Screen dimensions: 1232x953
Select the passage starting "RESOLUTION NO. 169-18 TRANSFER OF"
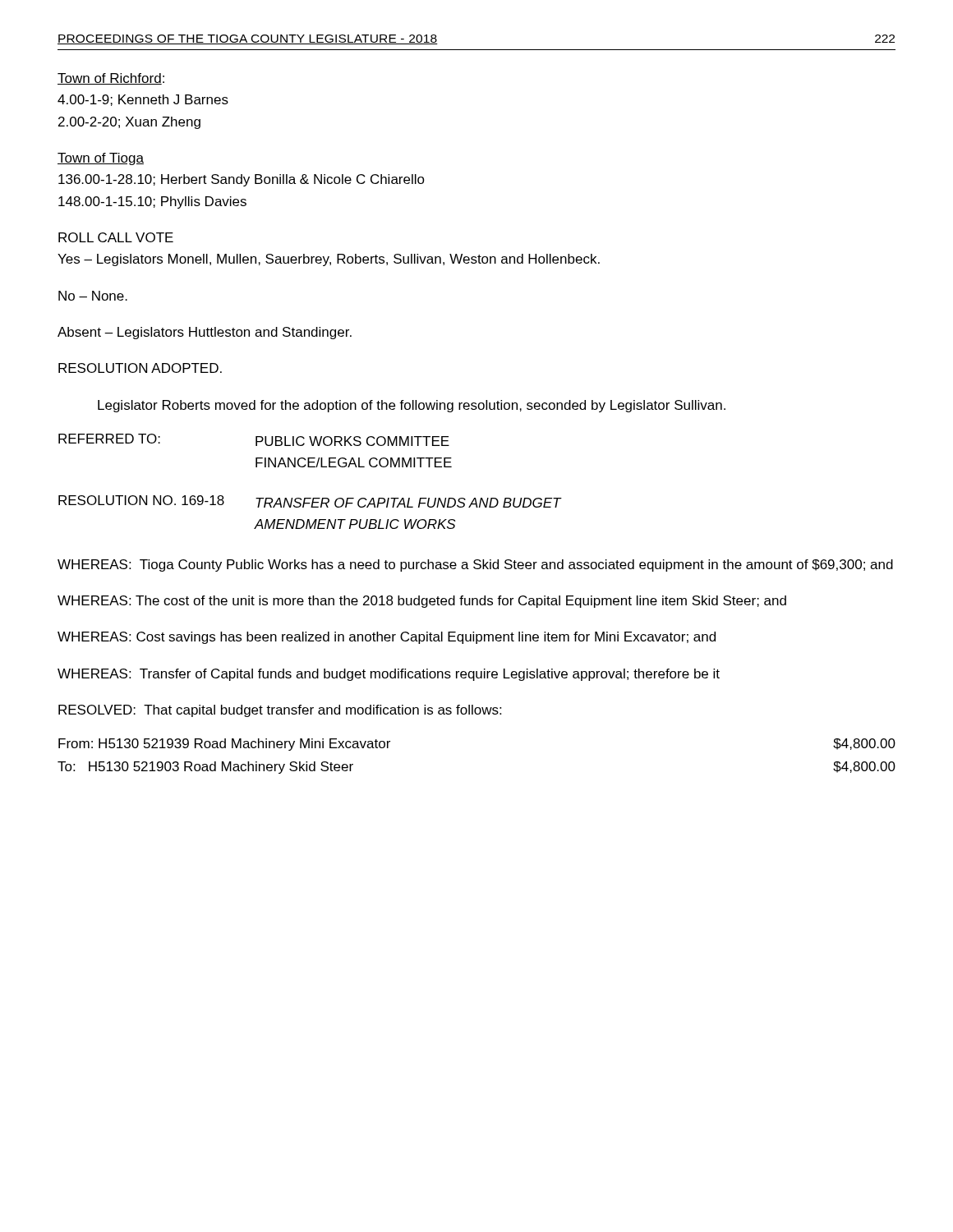coord(309,514)
